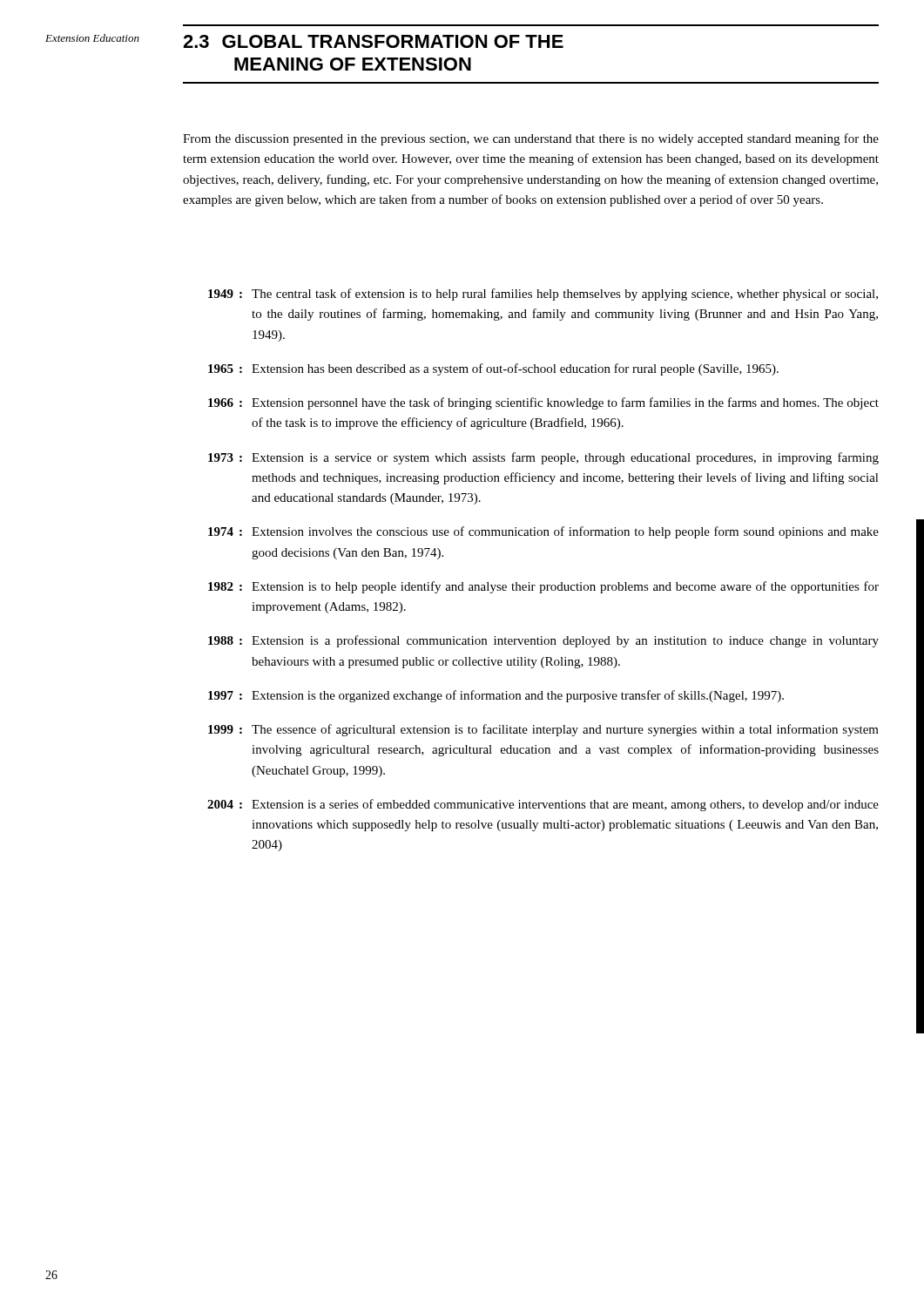Locate the list item with the text "1988 : Extension is a"
924x1307 pixels.
[x=531, y=651]
